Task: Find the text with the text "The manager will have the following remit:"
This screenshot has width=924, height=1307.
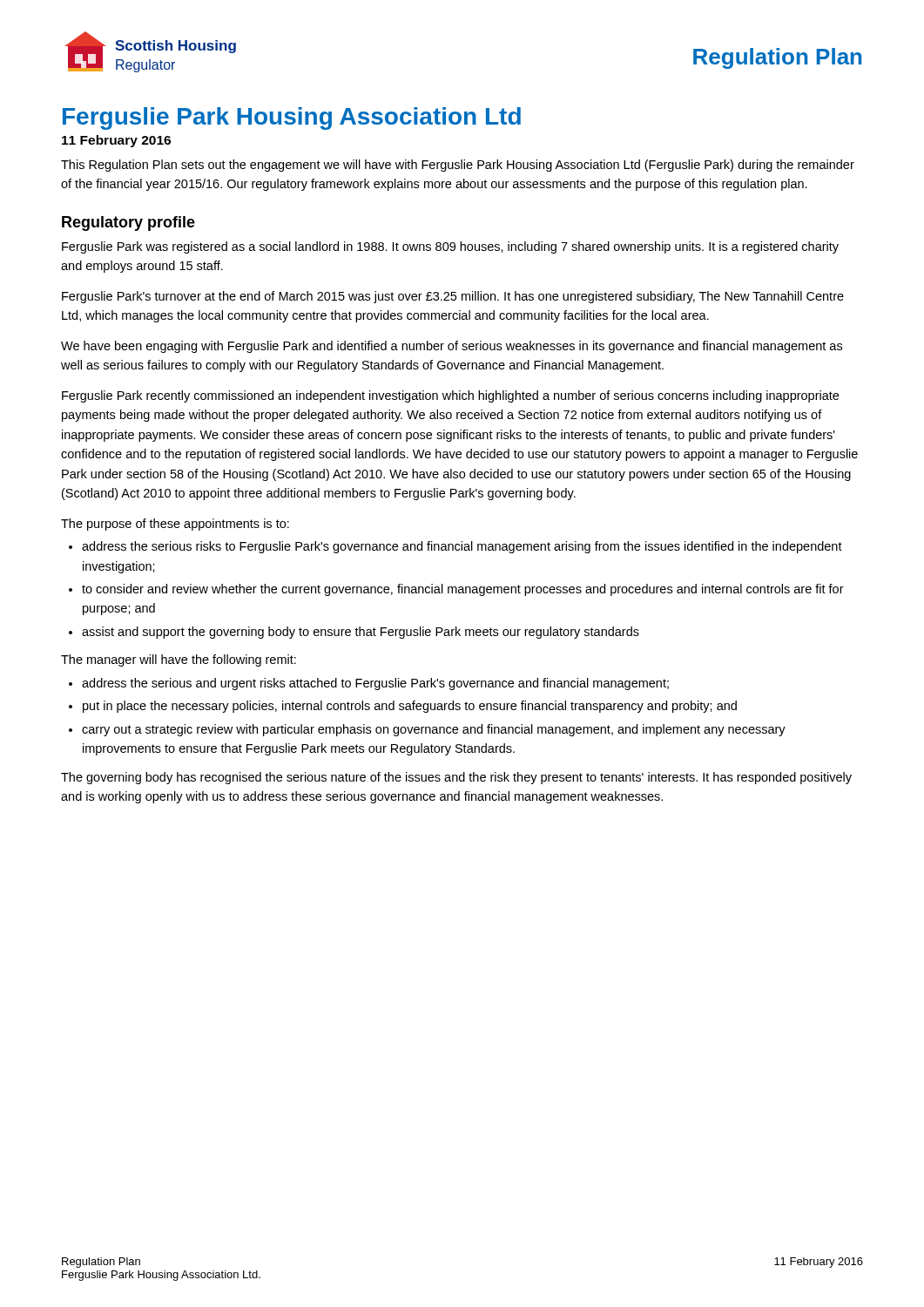Action: (179, 660)
